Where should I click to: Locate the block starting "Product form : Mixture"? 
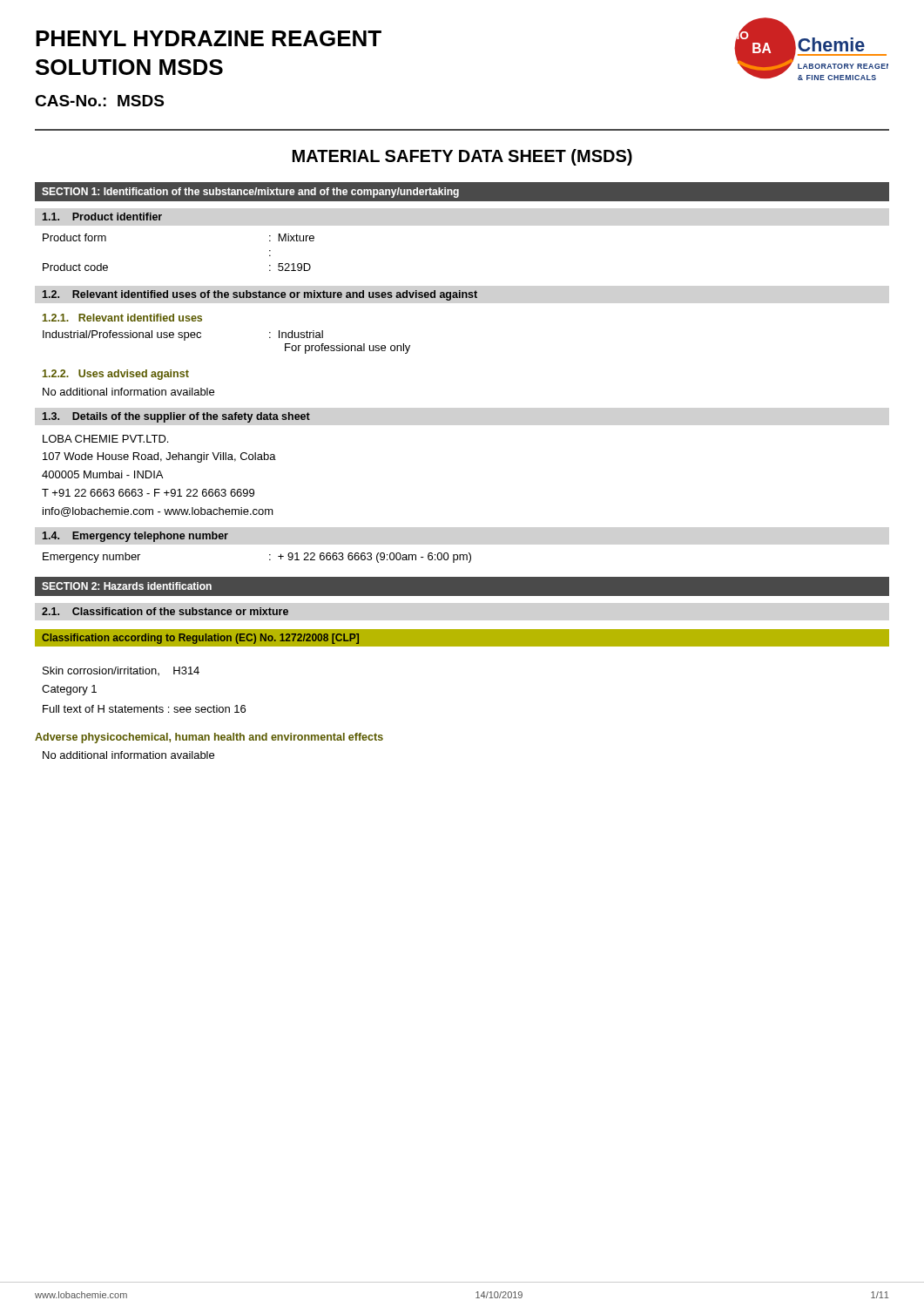click(x=76, y=237)
